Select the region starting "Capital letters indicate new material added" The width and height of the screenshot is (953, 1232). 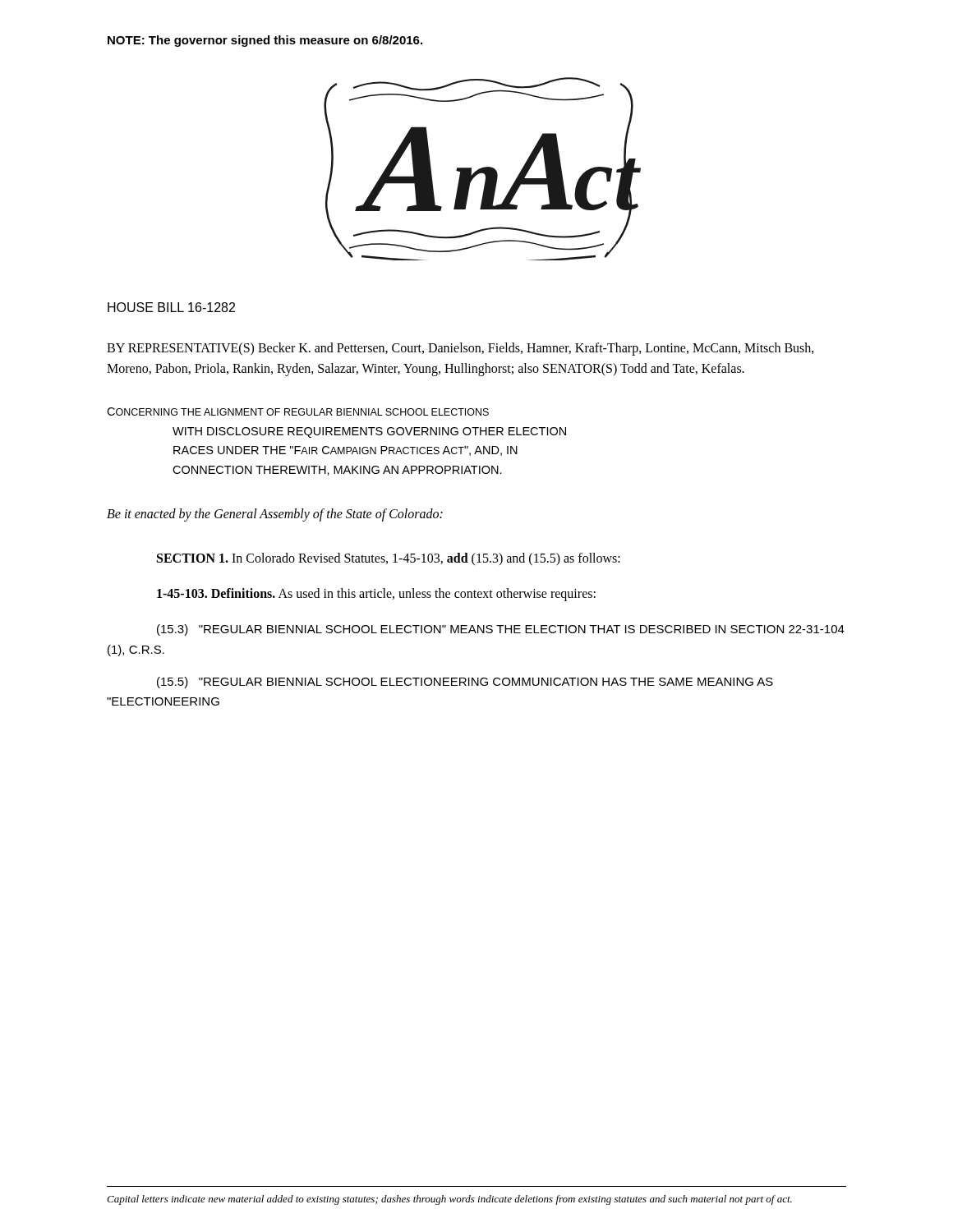476,1200
